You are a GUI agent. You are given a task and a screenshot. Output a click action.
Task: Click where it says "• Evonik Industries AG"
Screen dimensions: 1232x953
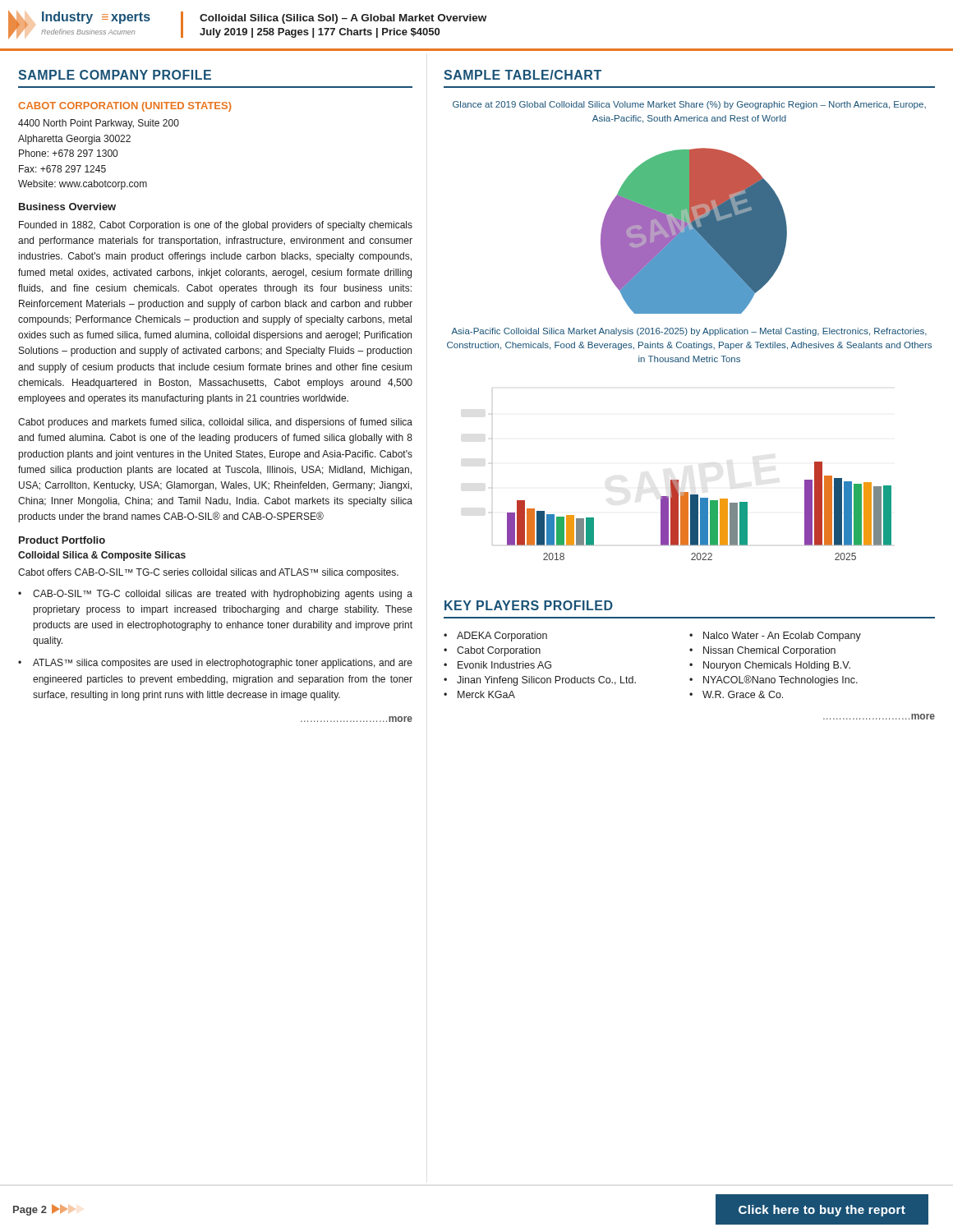(498, 665)
